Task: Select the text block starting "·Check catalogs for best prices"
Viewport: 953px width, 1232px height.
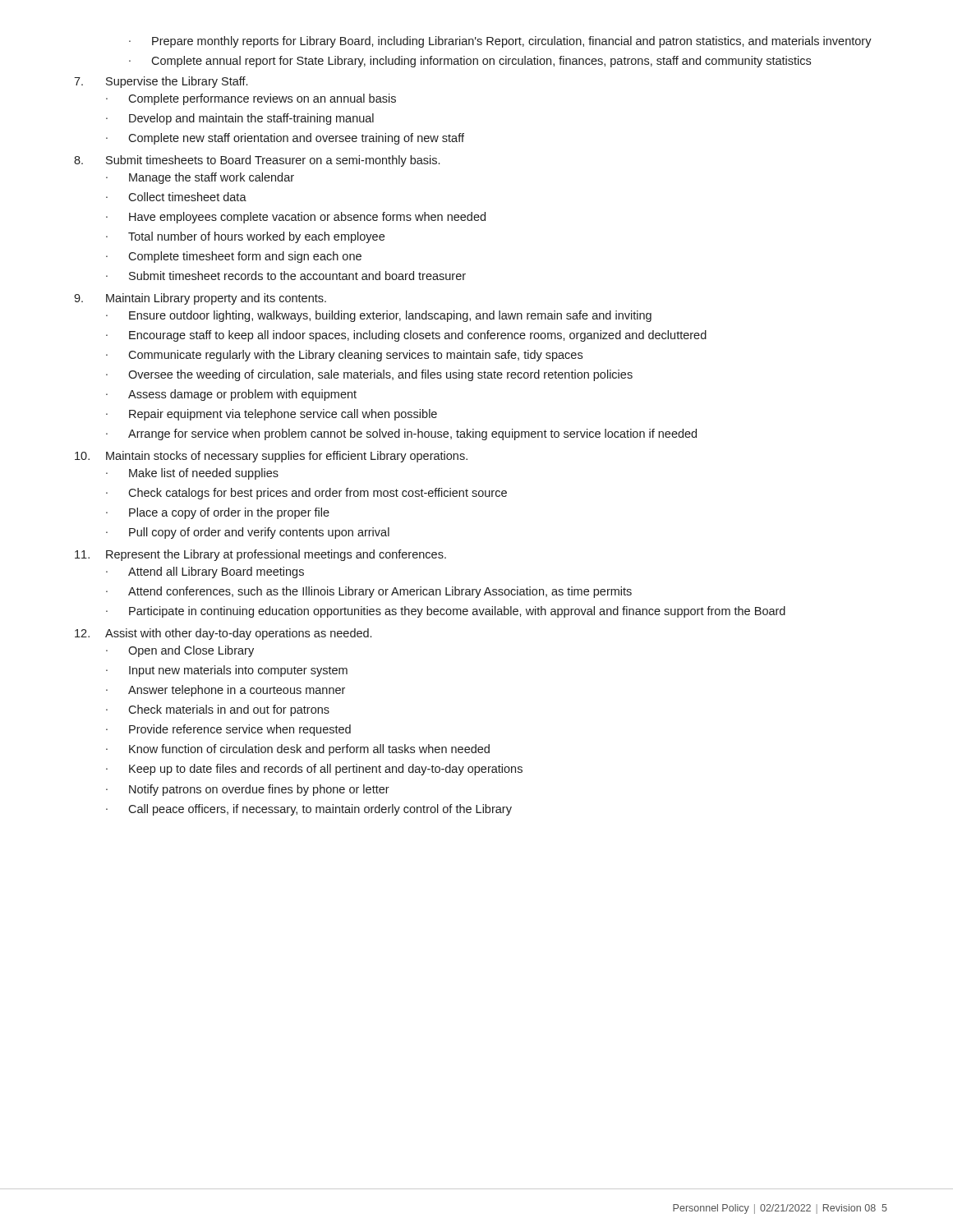Action: [496, 493]
